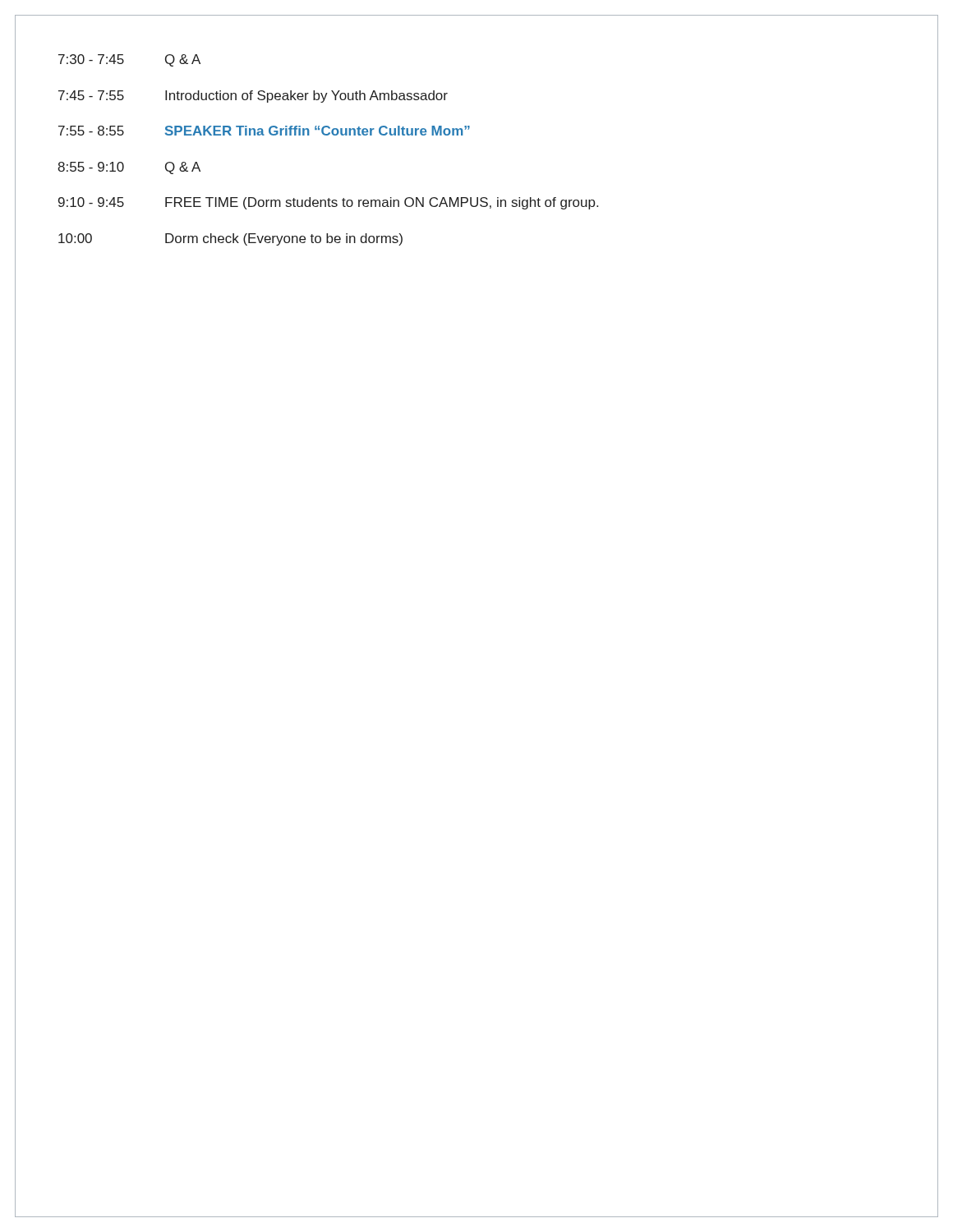Click the passage that begins "9:10 - 9:45 FREE TIME (Dorm students"
953x1232 pixels.
476,203
